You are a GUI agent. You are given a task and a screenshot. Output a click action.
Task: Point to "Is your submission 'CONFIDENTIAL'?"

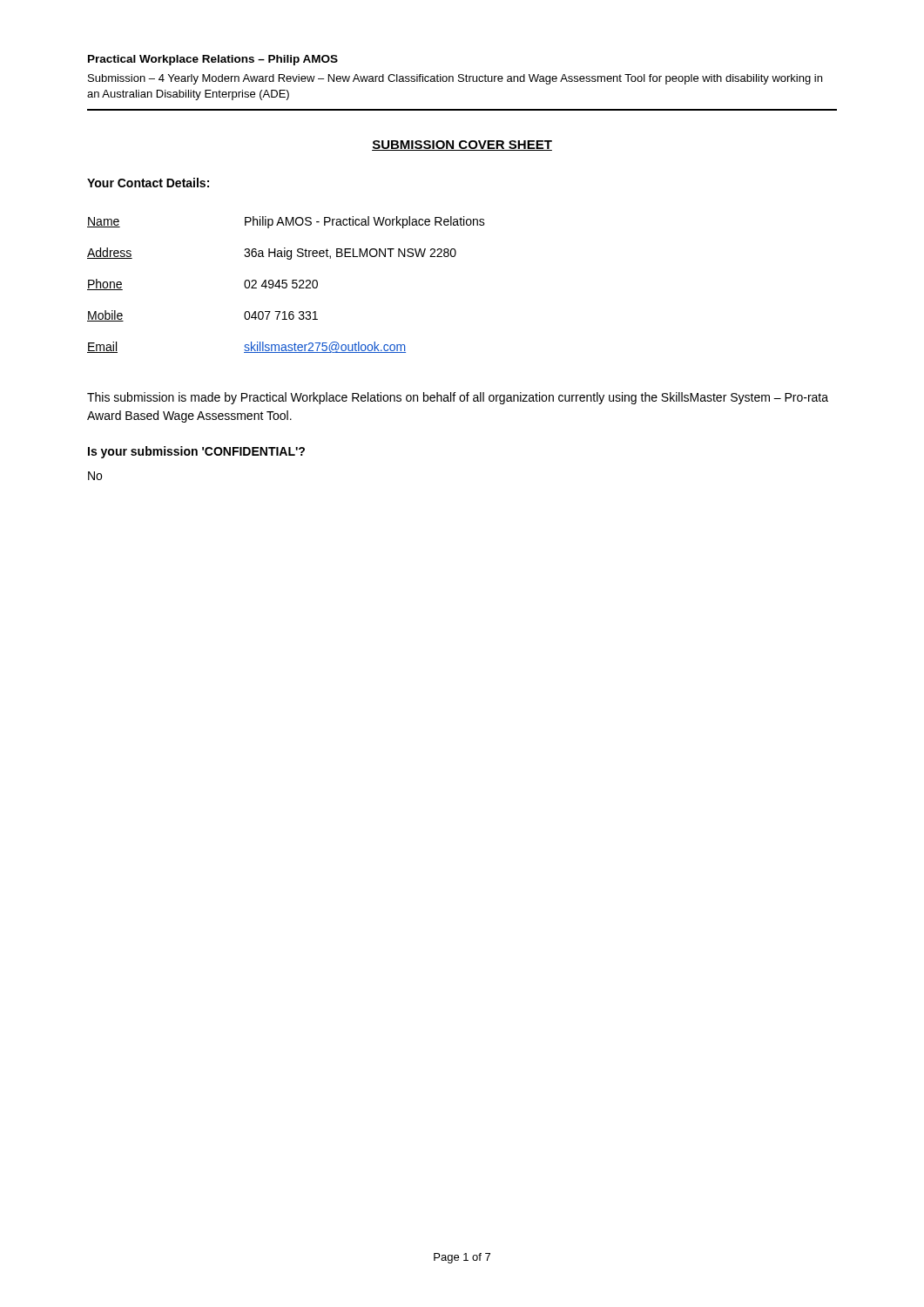click(x=196, y=452)
